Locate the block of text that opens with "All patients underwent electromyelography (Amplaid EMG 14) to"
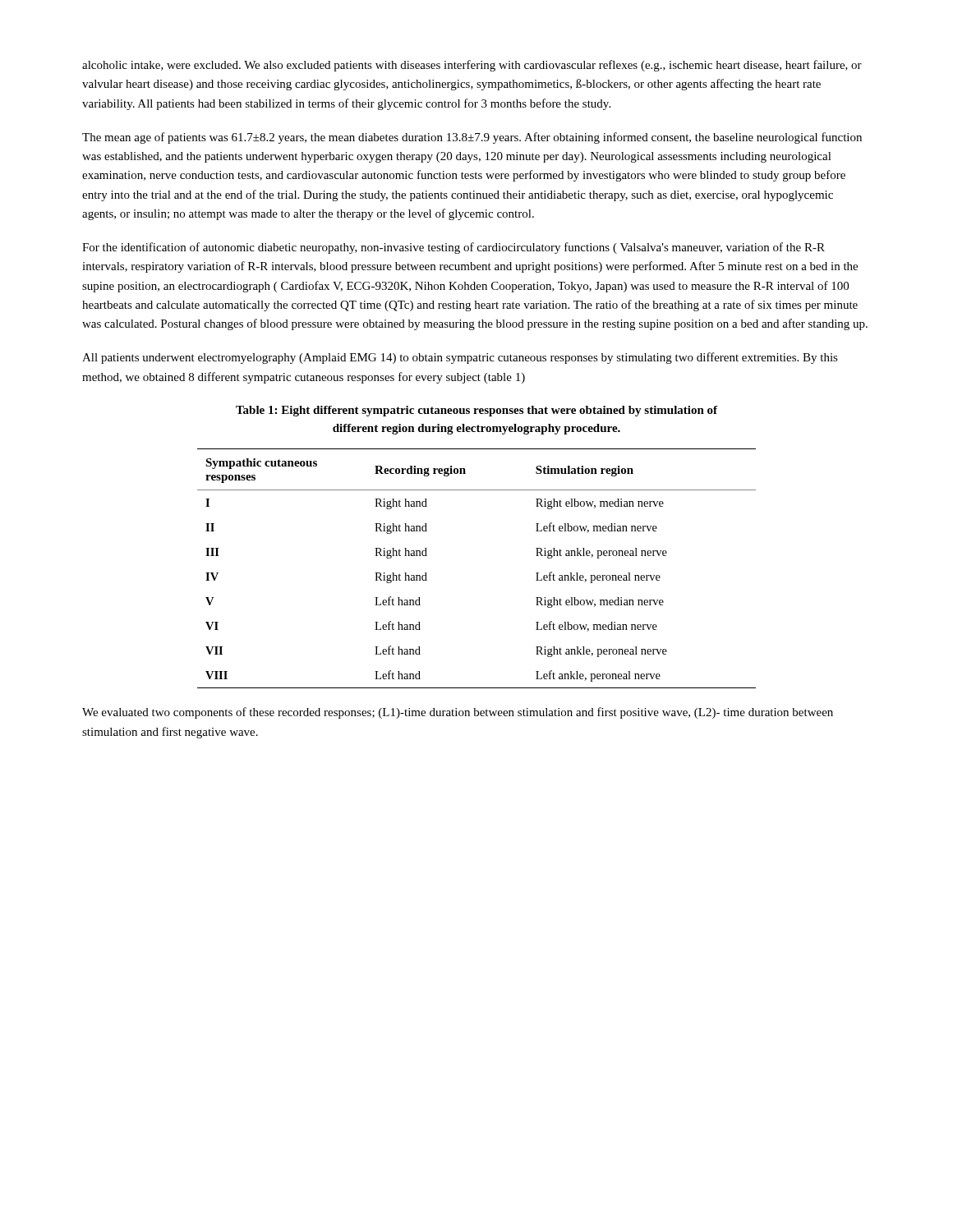This screenshot has height=1232, width=953. tap(460, 367)
